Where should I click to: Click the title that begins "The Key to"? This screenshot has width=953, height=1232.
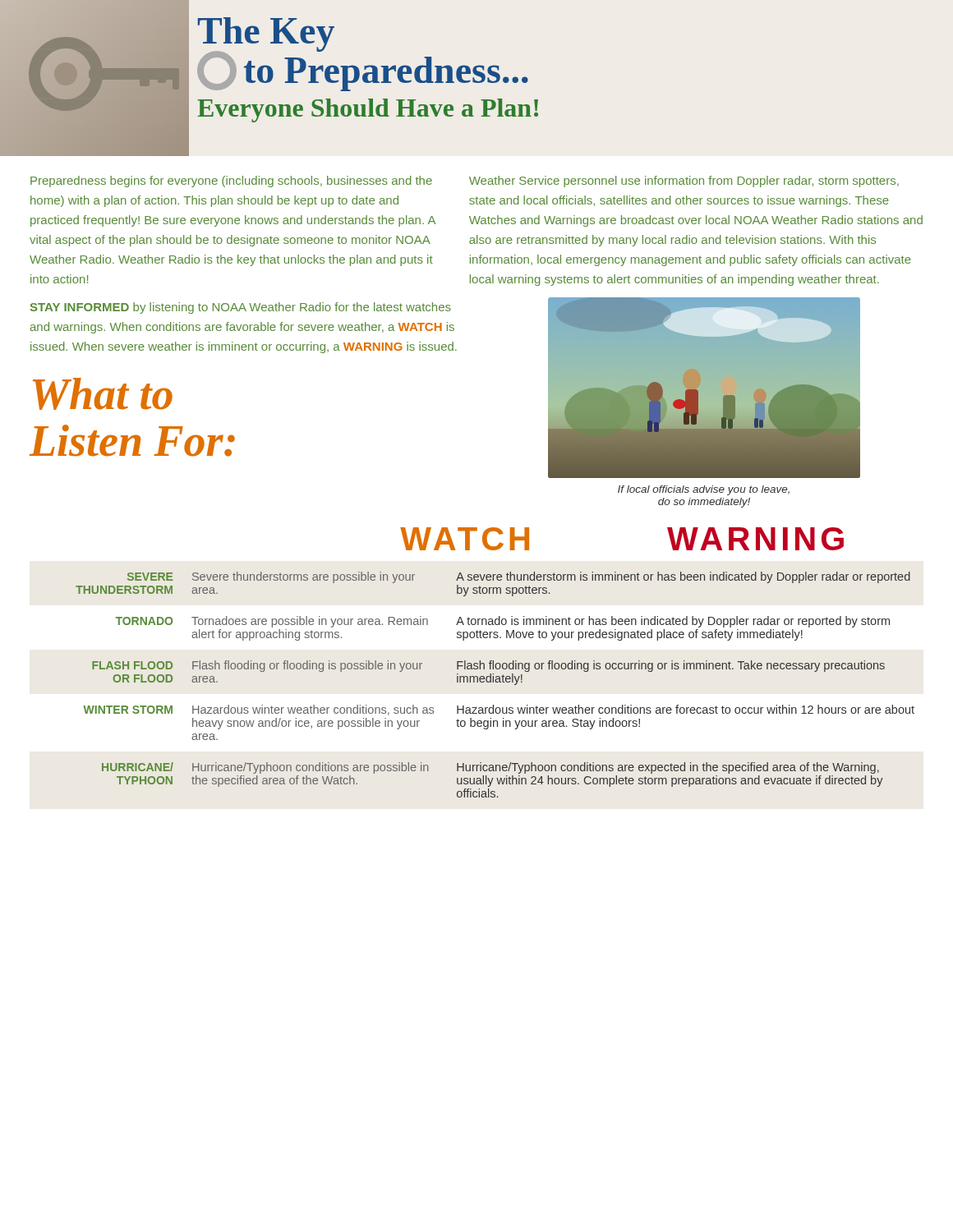(x=369, y=67)
